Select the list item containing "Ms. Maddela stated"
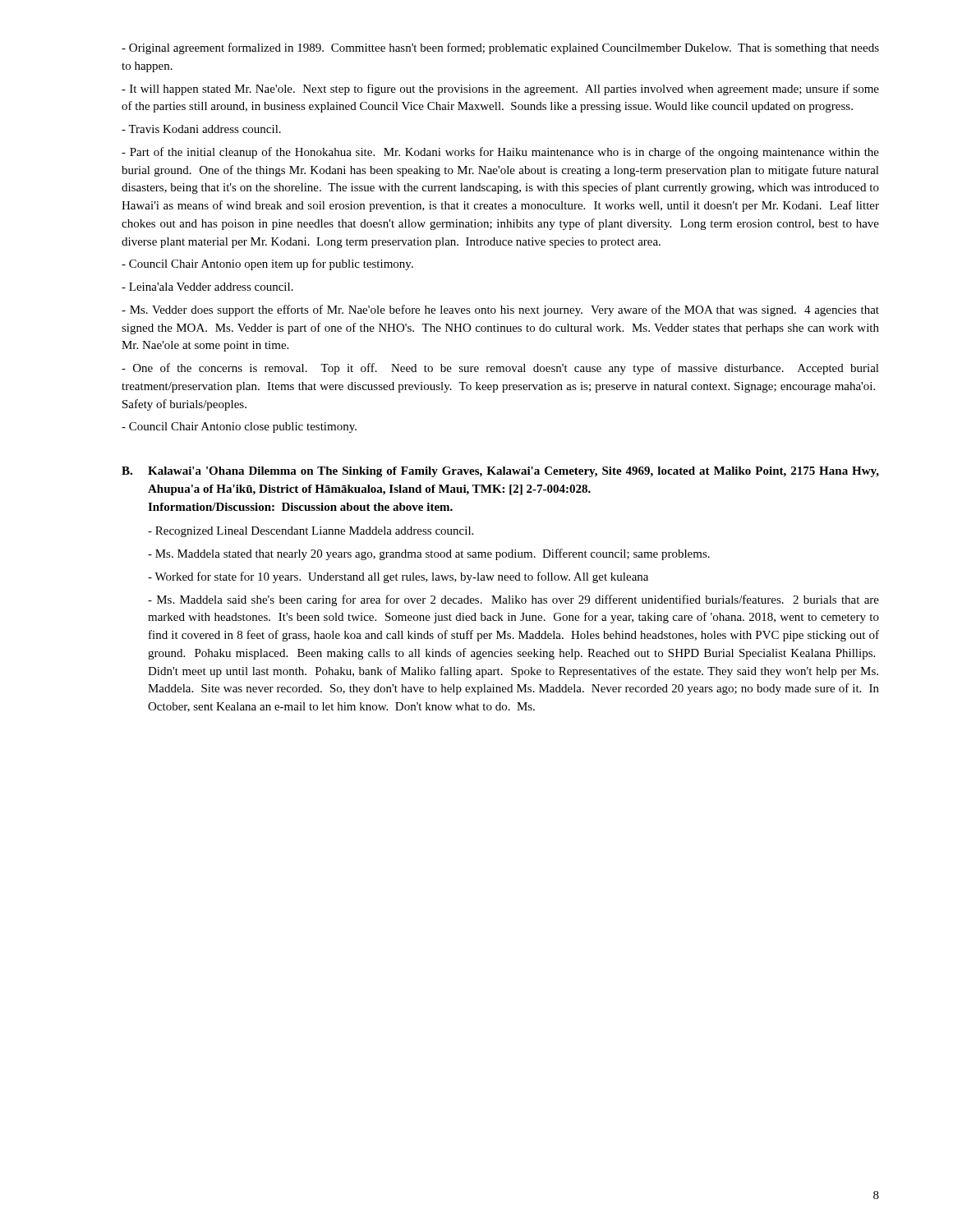This screenshot has height=1232, width=953. point(429,554)
